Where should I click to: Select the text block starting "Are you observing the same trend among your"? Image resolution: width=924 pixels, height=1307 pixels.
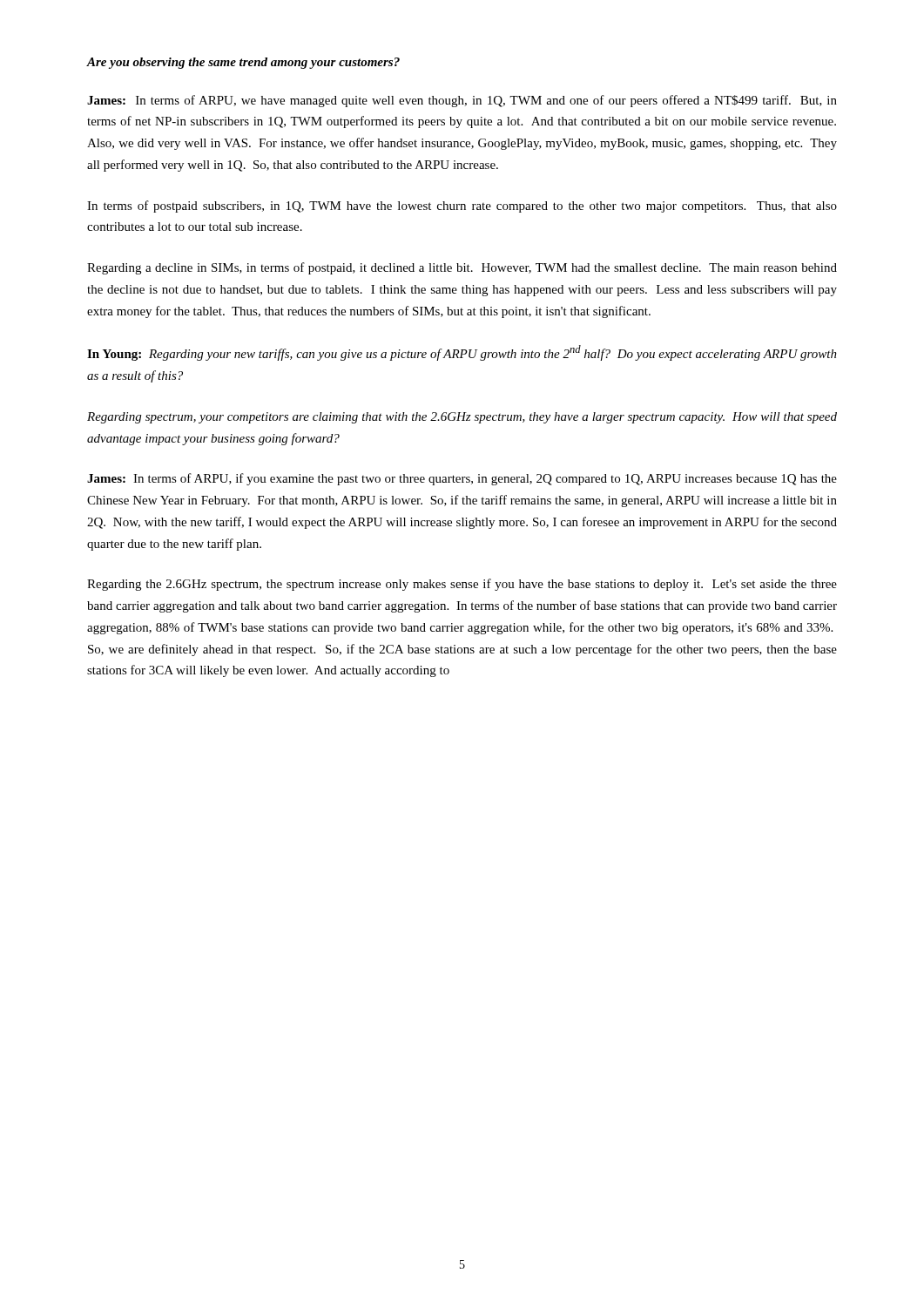pos(244,62)
